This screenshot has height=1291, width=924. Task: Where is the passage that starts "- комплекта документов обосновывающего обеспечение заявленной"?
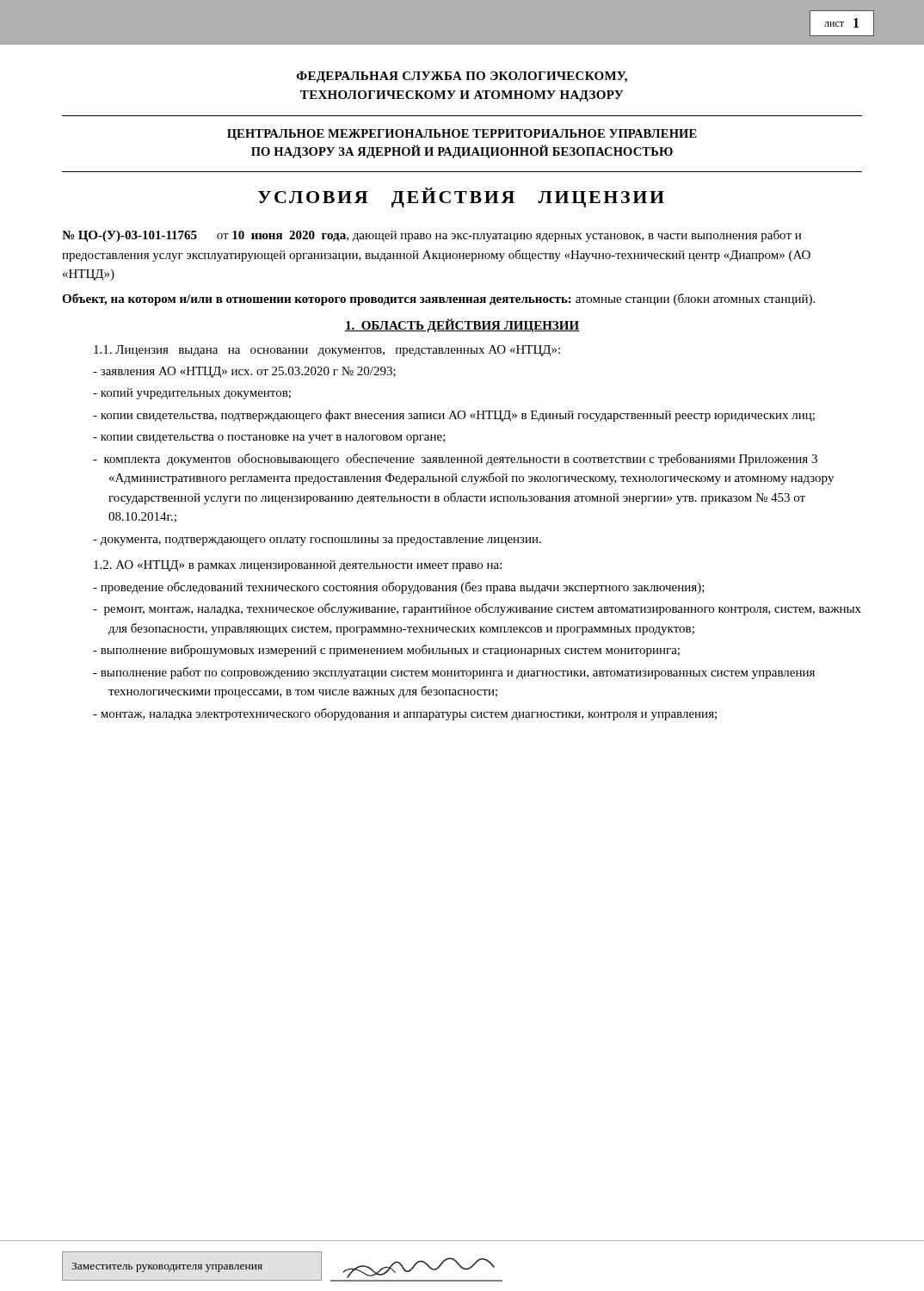[463, 488]
